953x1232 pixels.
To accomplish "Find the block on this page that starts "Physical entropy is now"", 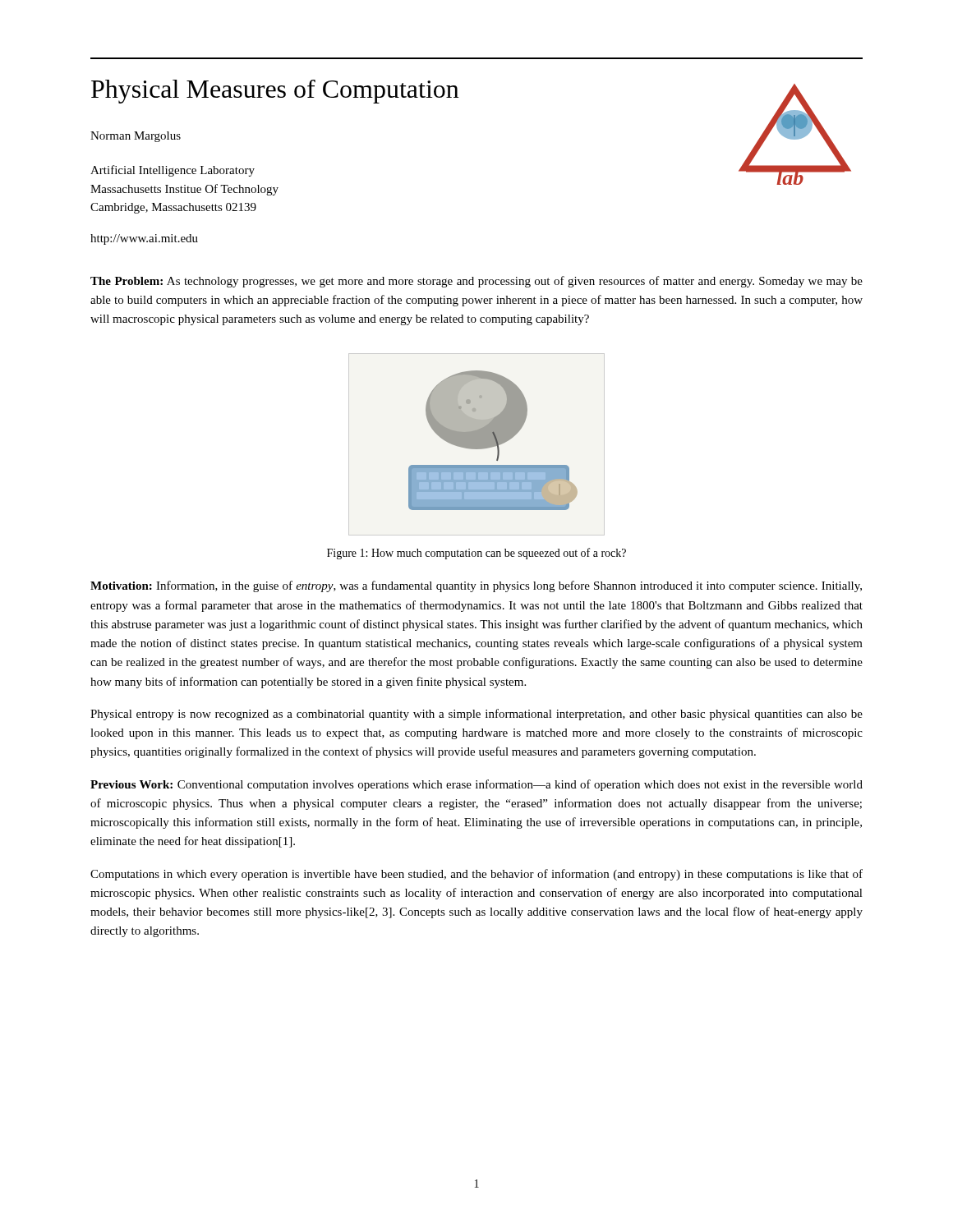I will pyautogui.click(x=476, y=733).
